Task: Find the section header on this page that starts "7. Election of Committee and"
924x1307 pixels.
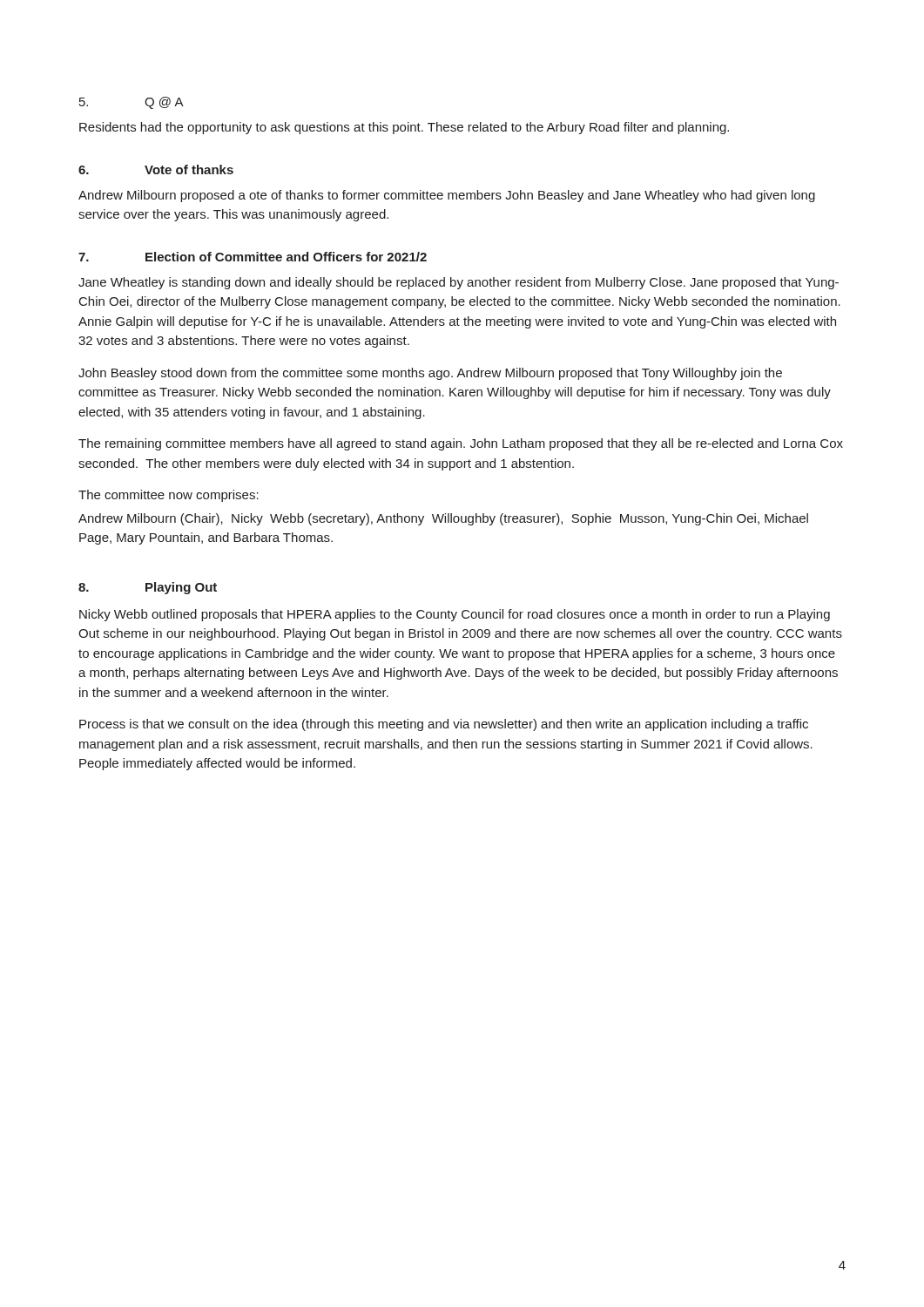Action: coord(253,256)
